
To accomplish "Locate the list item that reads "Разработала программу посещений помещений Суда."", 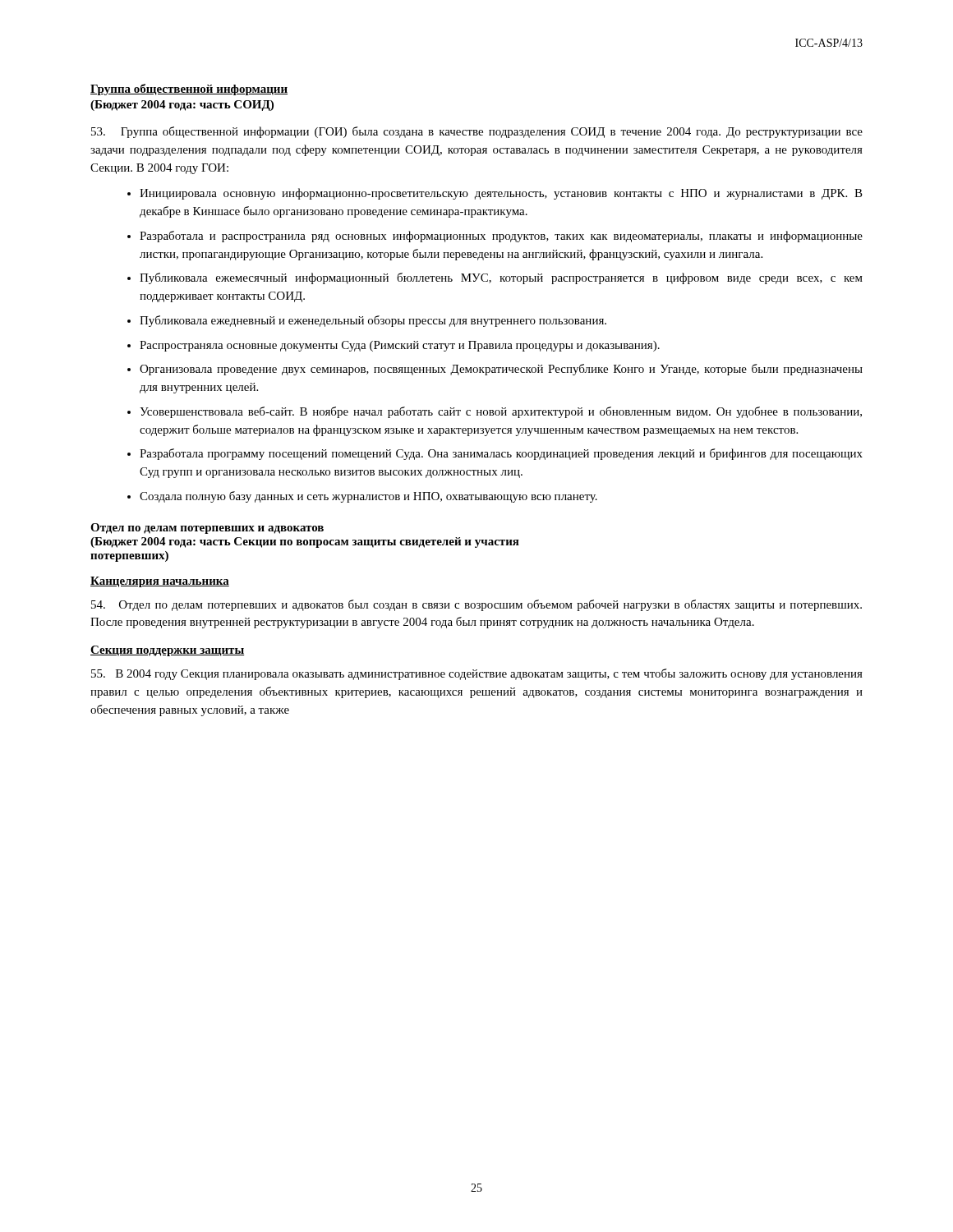I will pyautogui.click(x=501, y=462).
